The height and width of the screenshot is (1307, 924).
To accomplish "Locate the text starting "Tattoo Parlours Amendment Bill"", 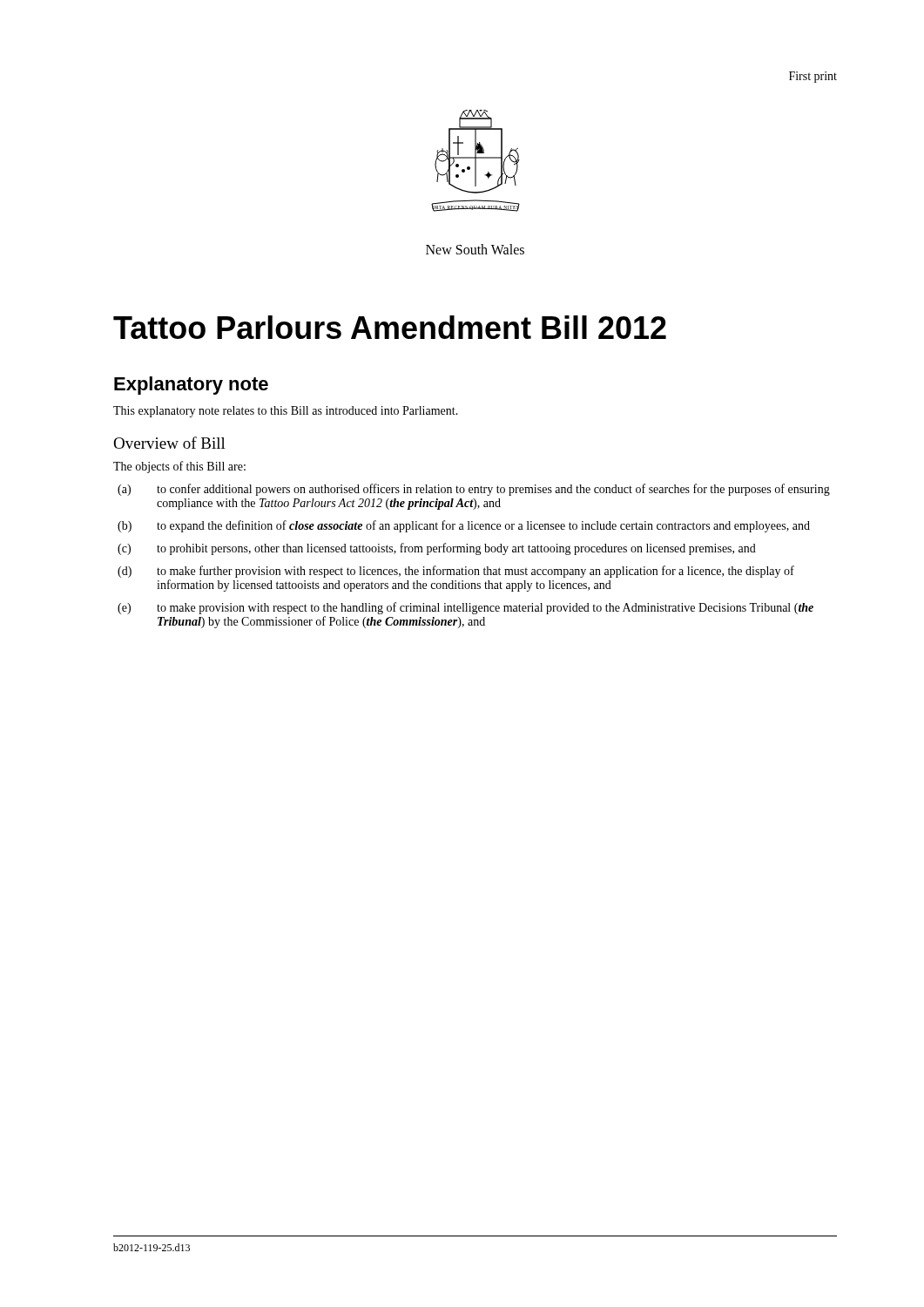I will (390, 328).
